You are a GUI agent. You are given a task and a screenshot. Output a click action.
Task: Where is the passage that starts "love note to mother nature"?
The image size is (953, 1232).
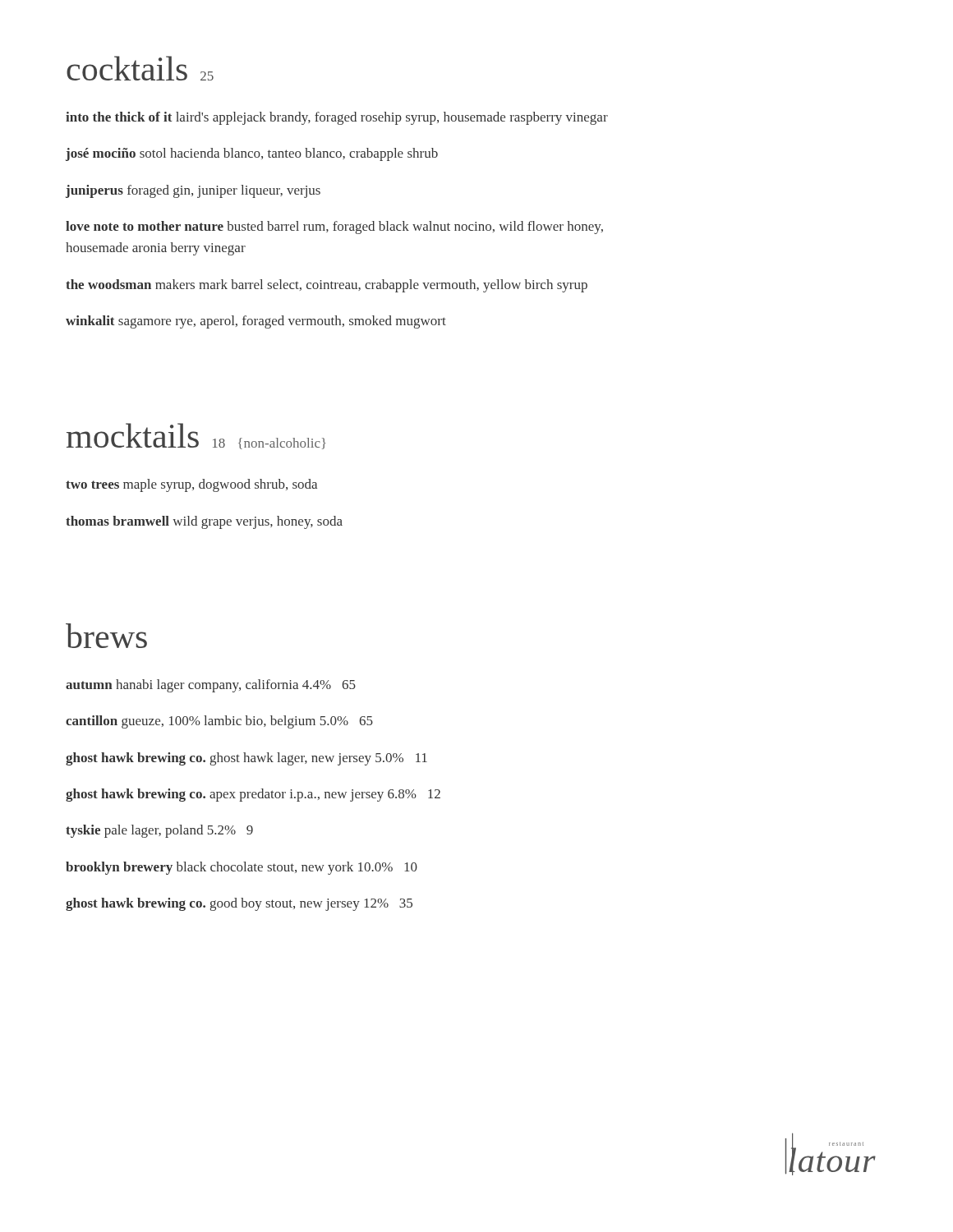335,237
